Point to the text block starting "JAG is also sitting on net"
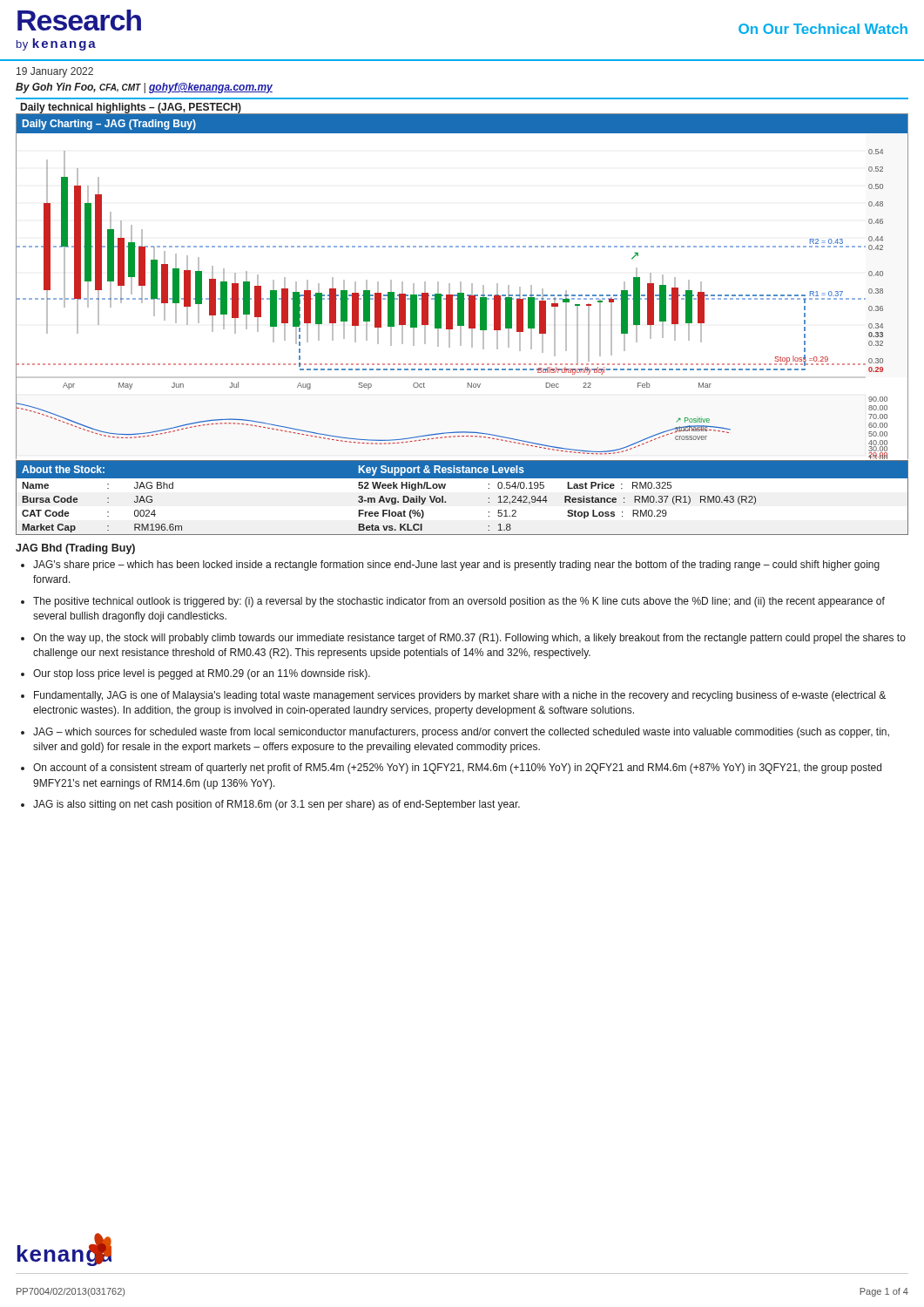Screen dimensions: 1307x924 tap(277, 804)
